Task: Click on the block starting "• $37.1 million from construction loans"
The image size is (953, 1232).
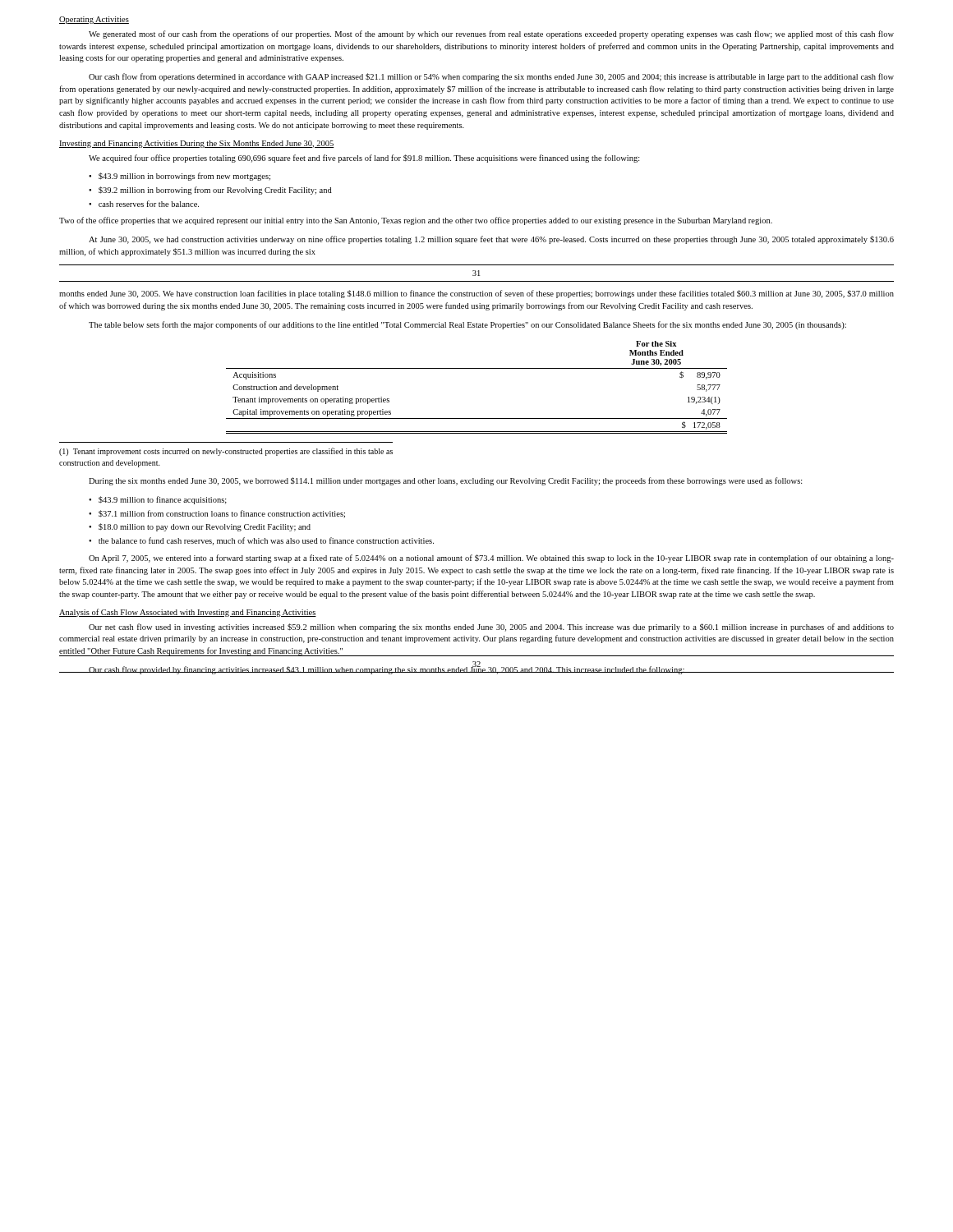Action: 217,514
